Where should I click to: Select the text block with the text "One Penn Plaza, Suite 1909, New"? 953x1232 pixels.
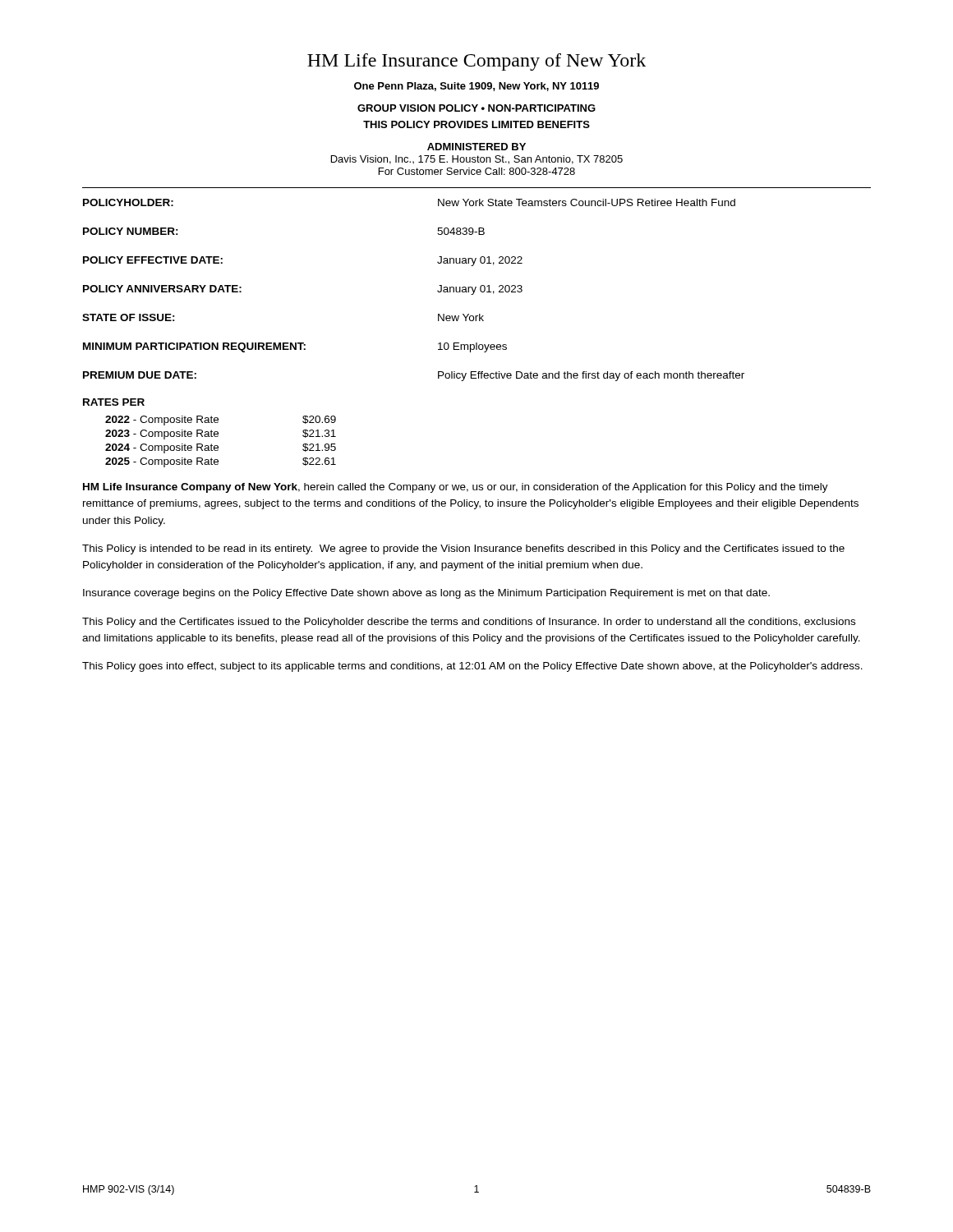click(x=476, y=86)
